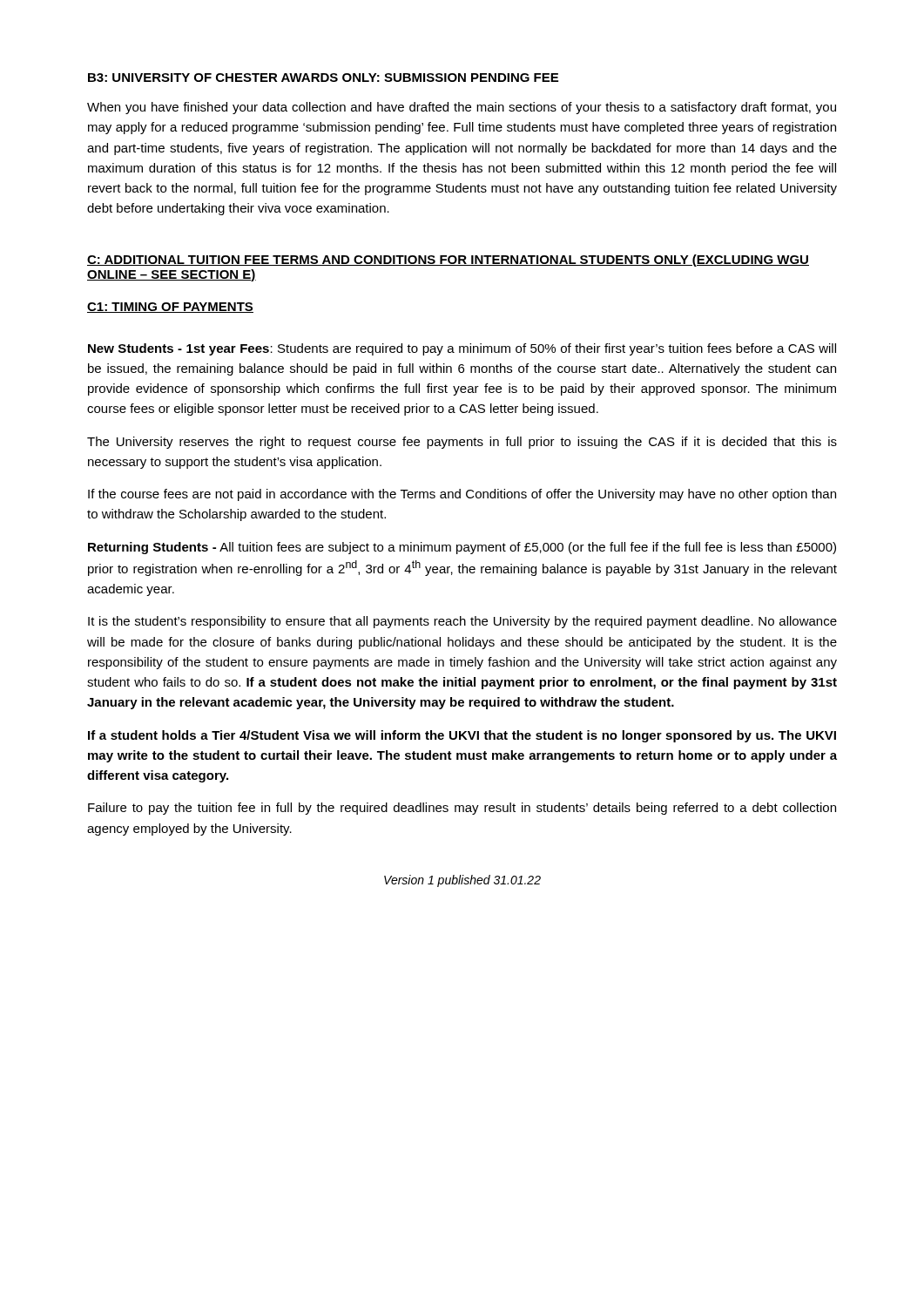
Task: Find the block on this page that starts "New Students - 1st year"
Action: point(462,378)
